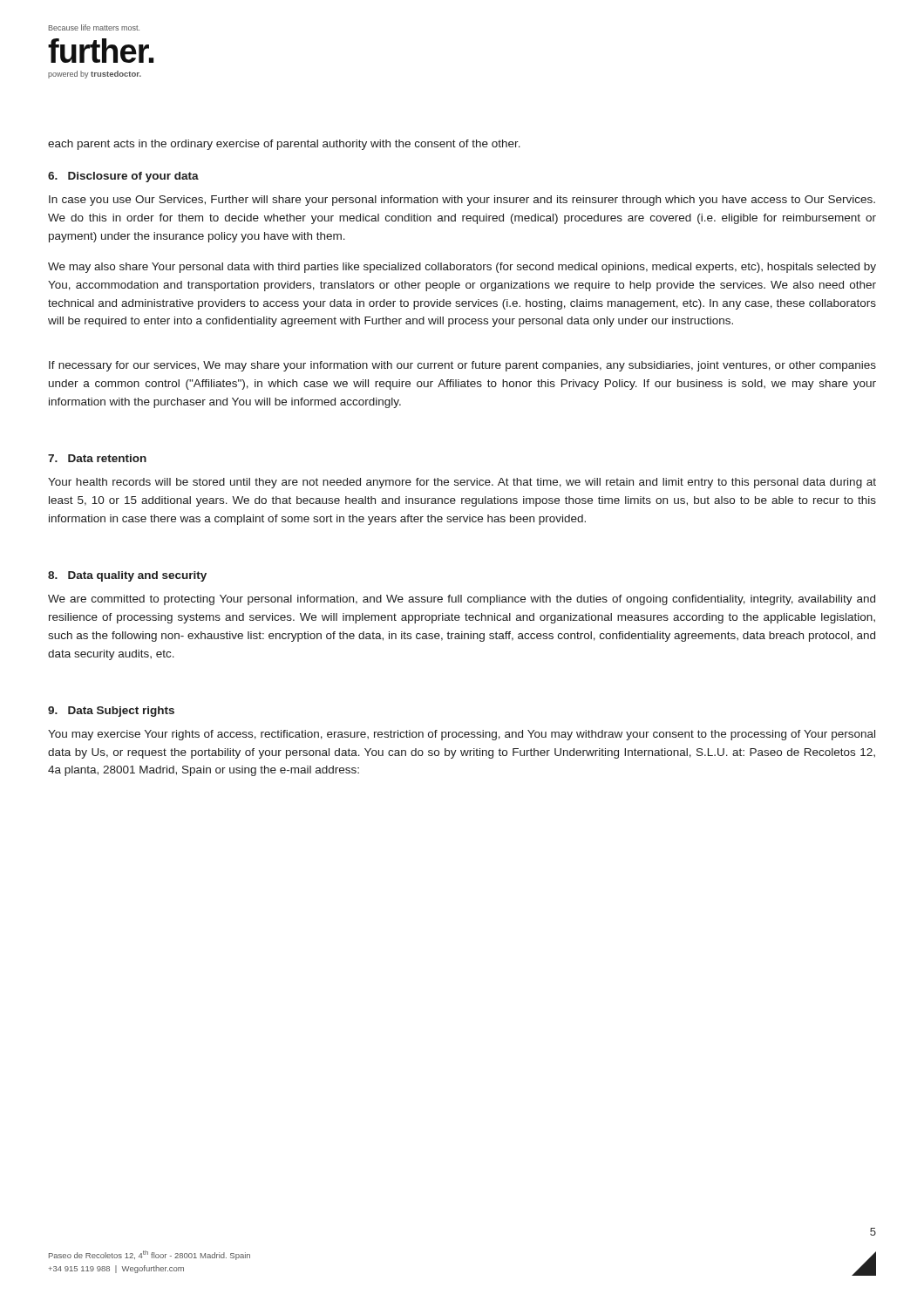The width and height of the screenshot is (924, 1308).
Task: Navigate to the passage starting "We are committed to protecting Your personal information,"
Action: pyautogui.click(x=462, y=626)
